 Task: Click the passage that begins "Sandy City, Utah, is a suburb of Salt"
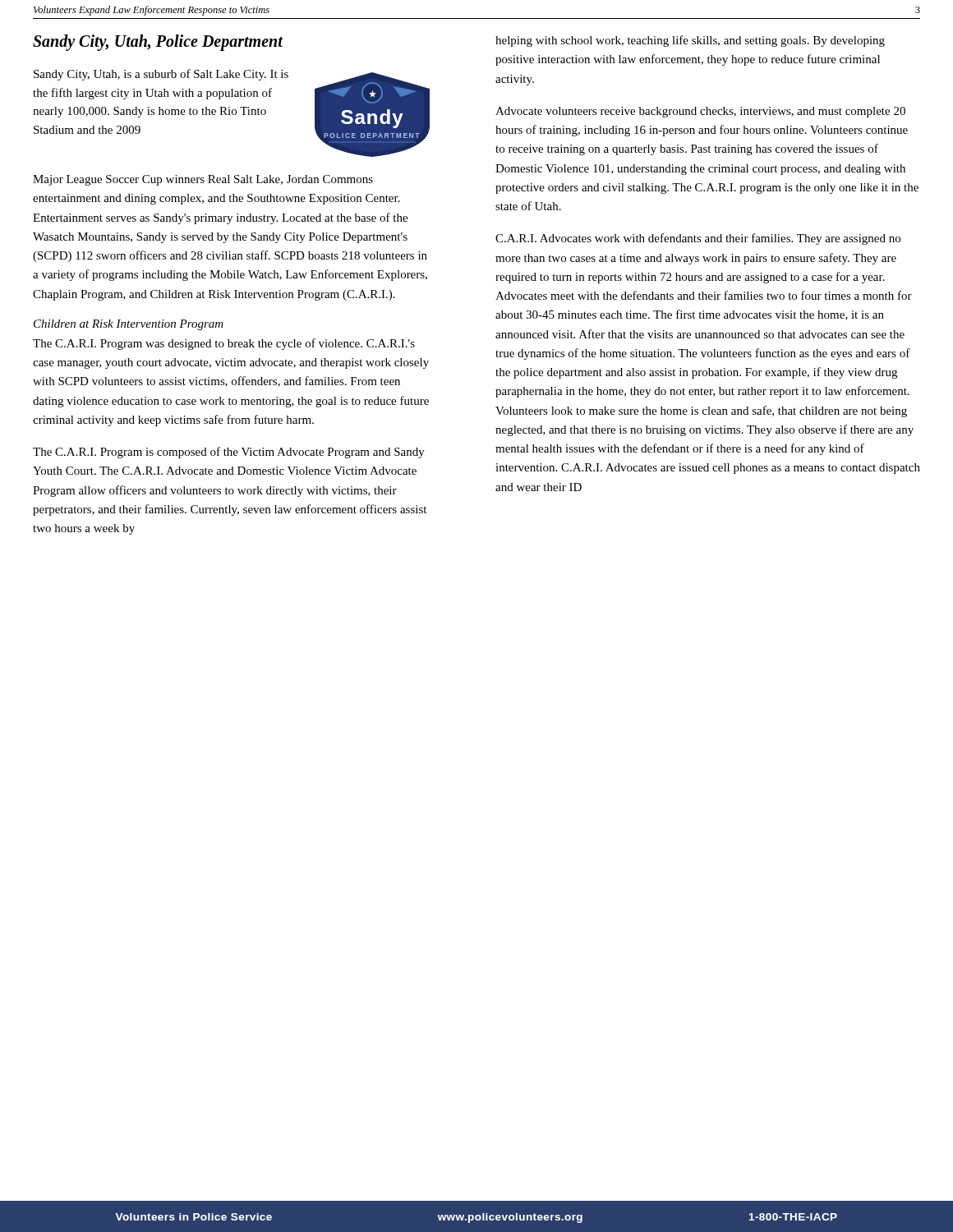(x=161, y=102)
